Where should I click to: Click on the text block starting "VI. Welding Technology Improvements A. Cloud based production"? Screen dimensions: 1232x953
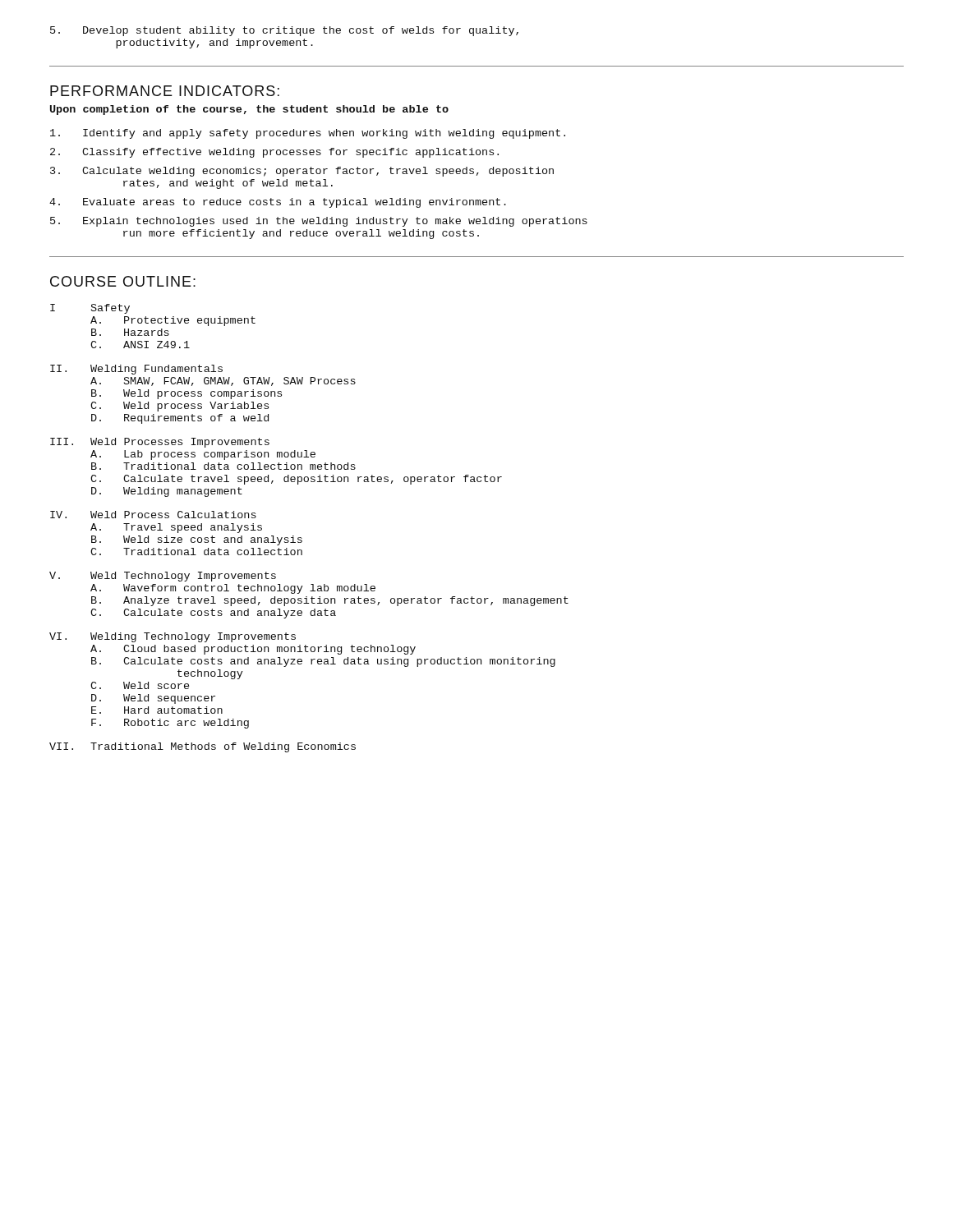(x=173, y=637)
